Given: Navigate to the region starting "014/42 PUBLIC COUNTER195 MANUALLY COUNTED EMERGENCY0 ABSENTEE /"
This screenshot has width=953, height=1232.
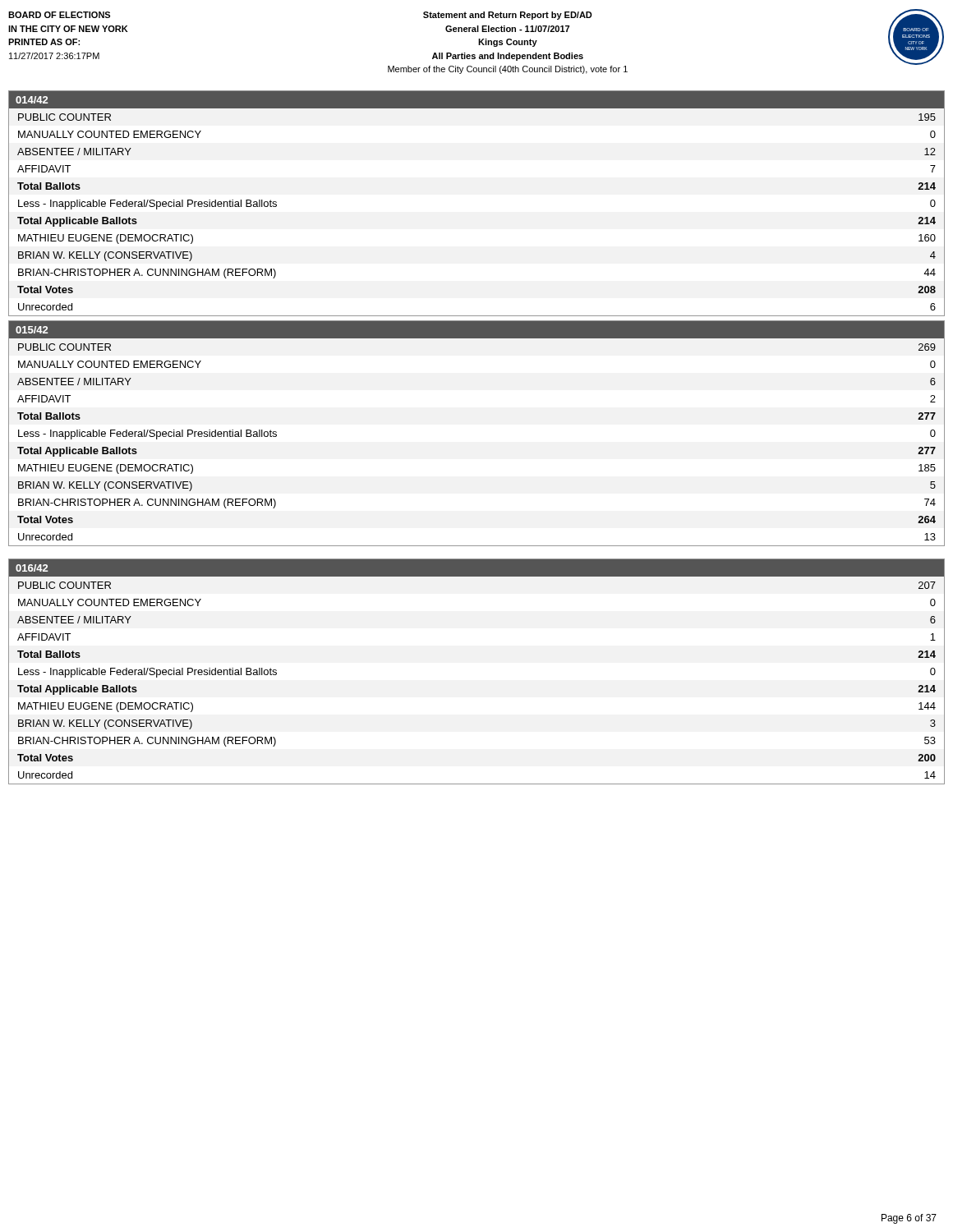Looking at the screenshot, I should pos(476,100).
